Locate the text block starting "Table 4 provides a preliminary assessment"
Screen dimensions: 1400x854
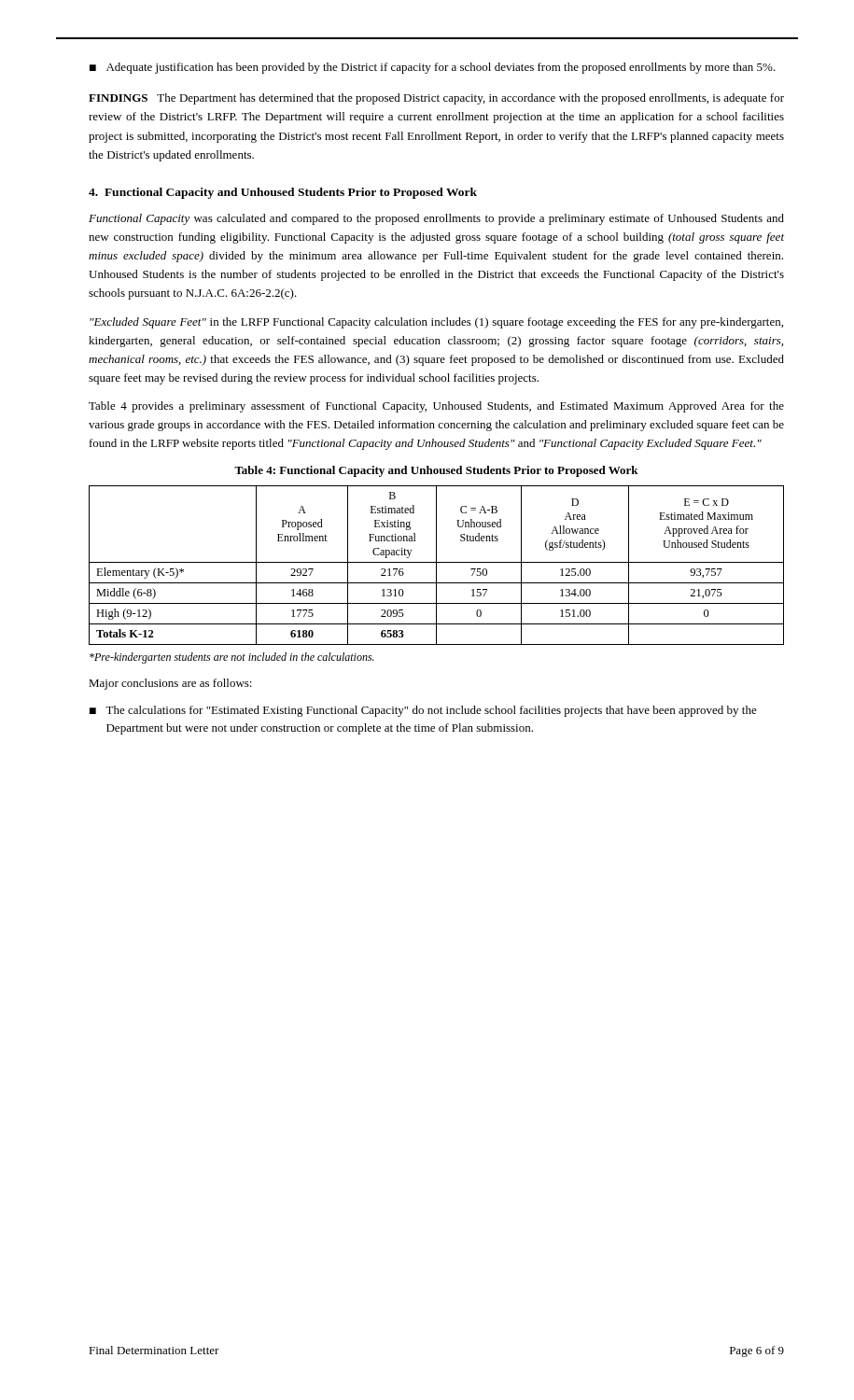436,424
